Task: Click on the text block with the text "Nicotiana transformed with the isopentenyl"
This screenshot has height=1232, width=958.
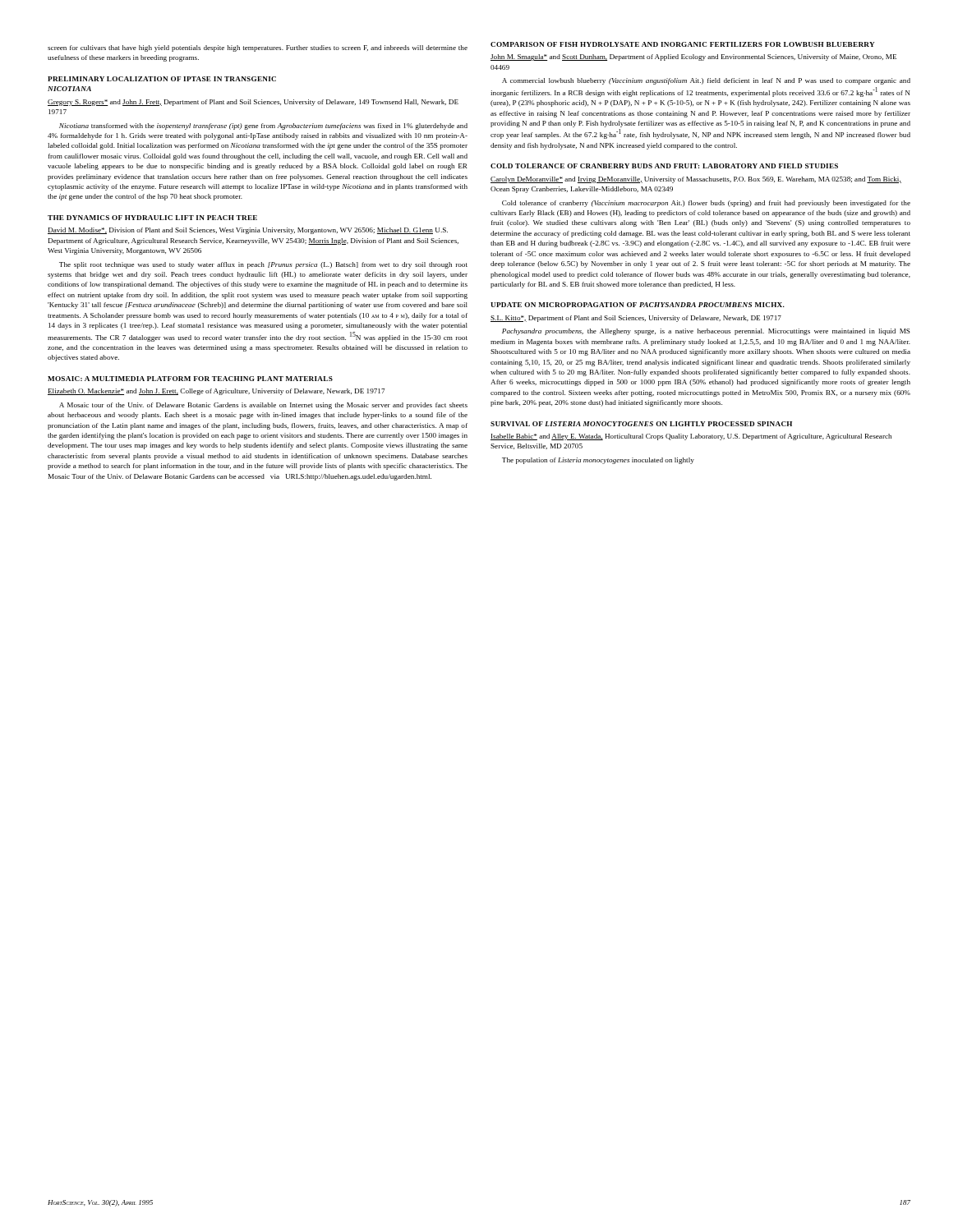Action: click(258, 161)
